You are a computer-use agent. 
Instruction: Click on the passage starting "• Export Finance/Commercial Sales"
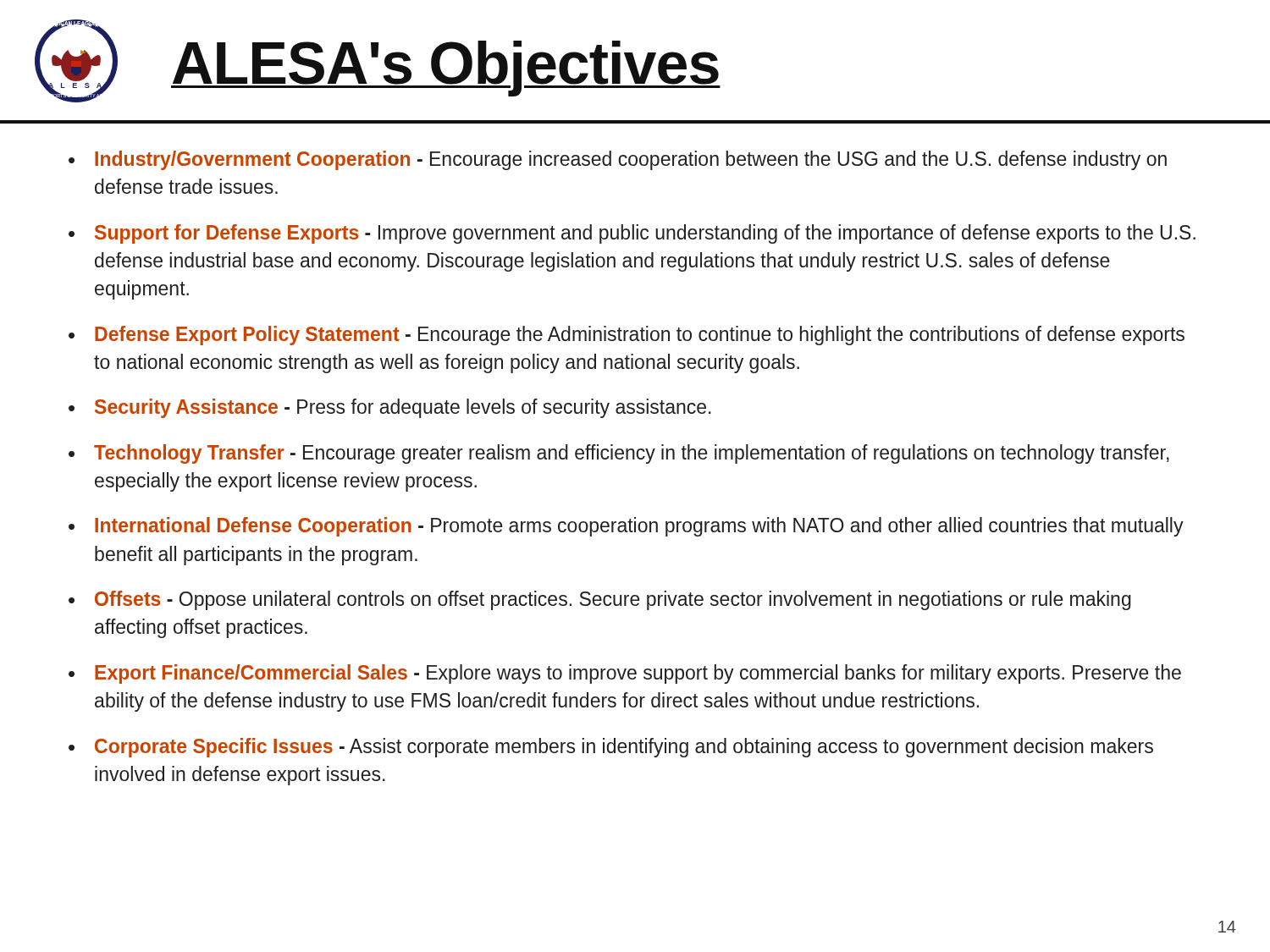point(635,687)
